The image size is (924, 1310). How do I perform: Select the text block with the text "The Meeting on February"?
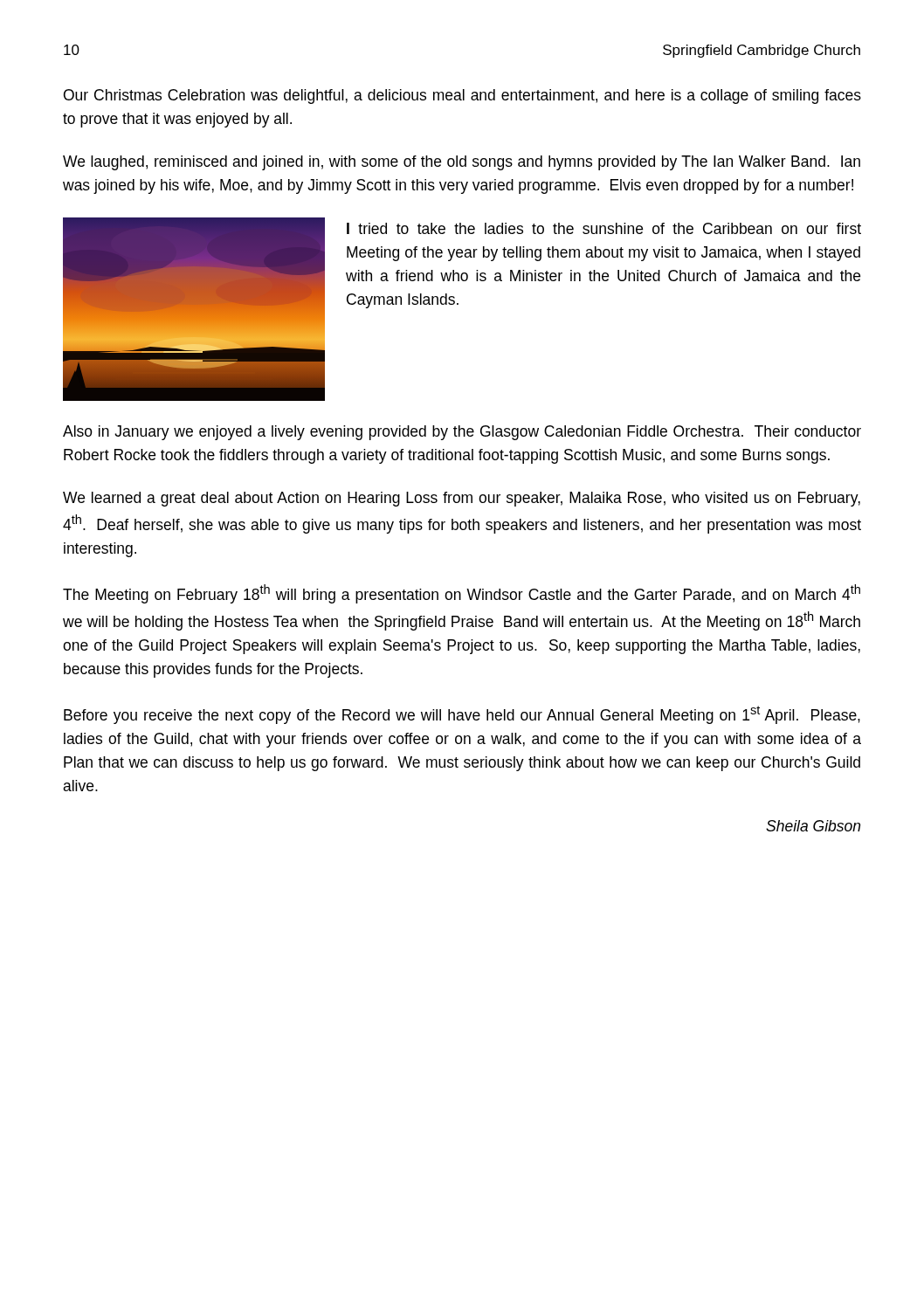point(462,630)
